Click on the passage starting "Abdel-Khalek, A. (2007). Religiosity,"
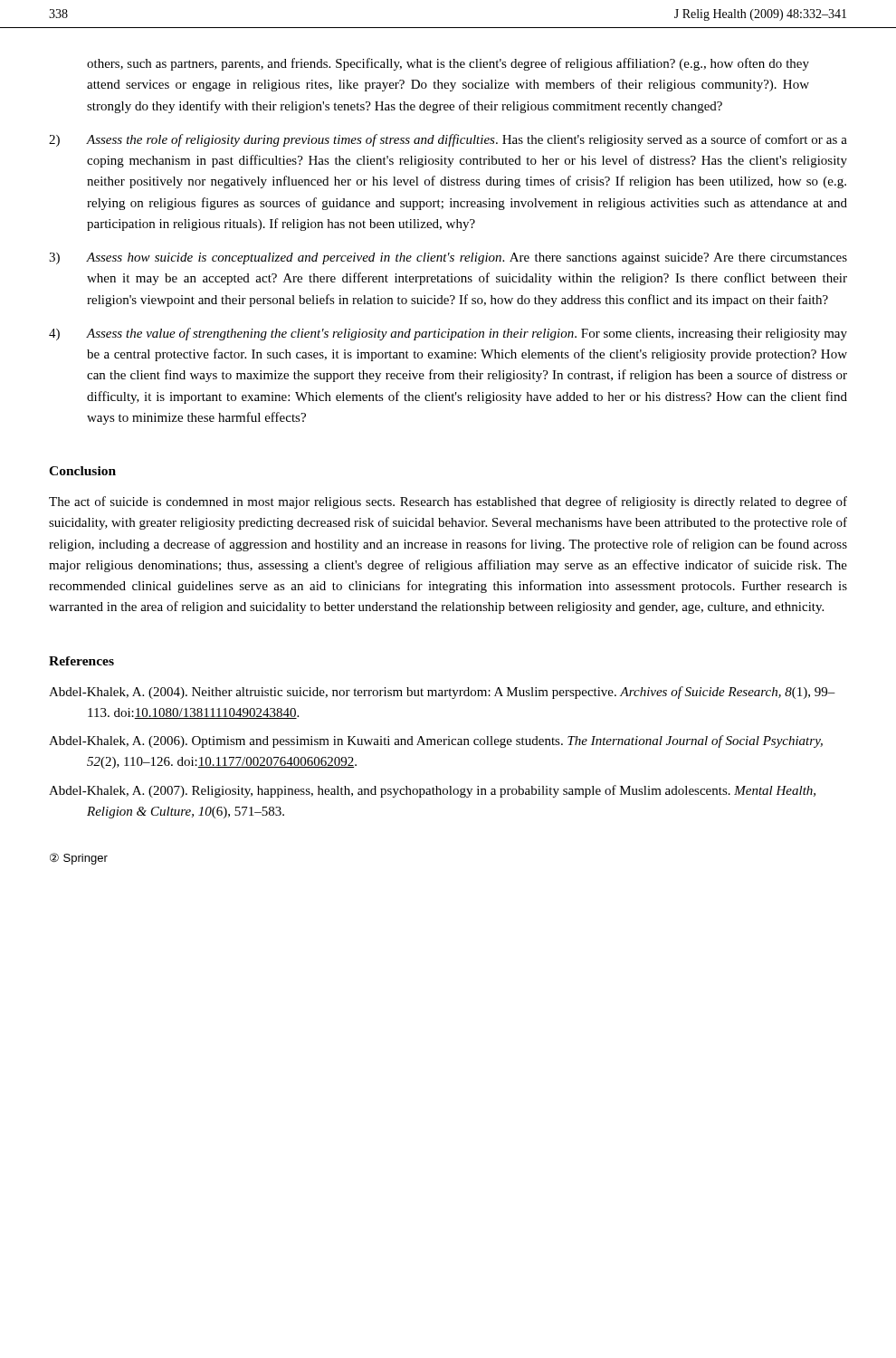Image resolution: width=896 pixels, height=1358 pixels. 433,800
